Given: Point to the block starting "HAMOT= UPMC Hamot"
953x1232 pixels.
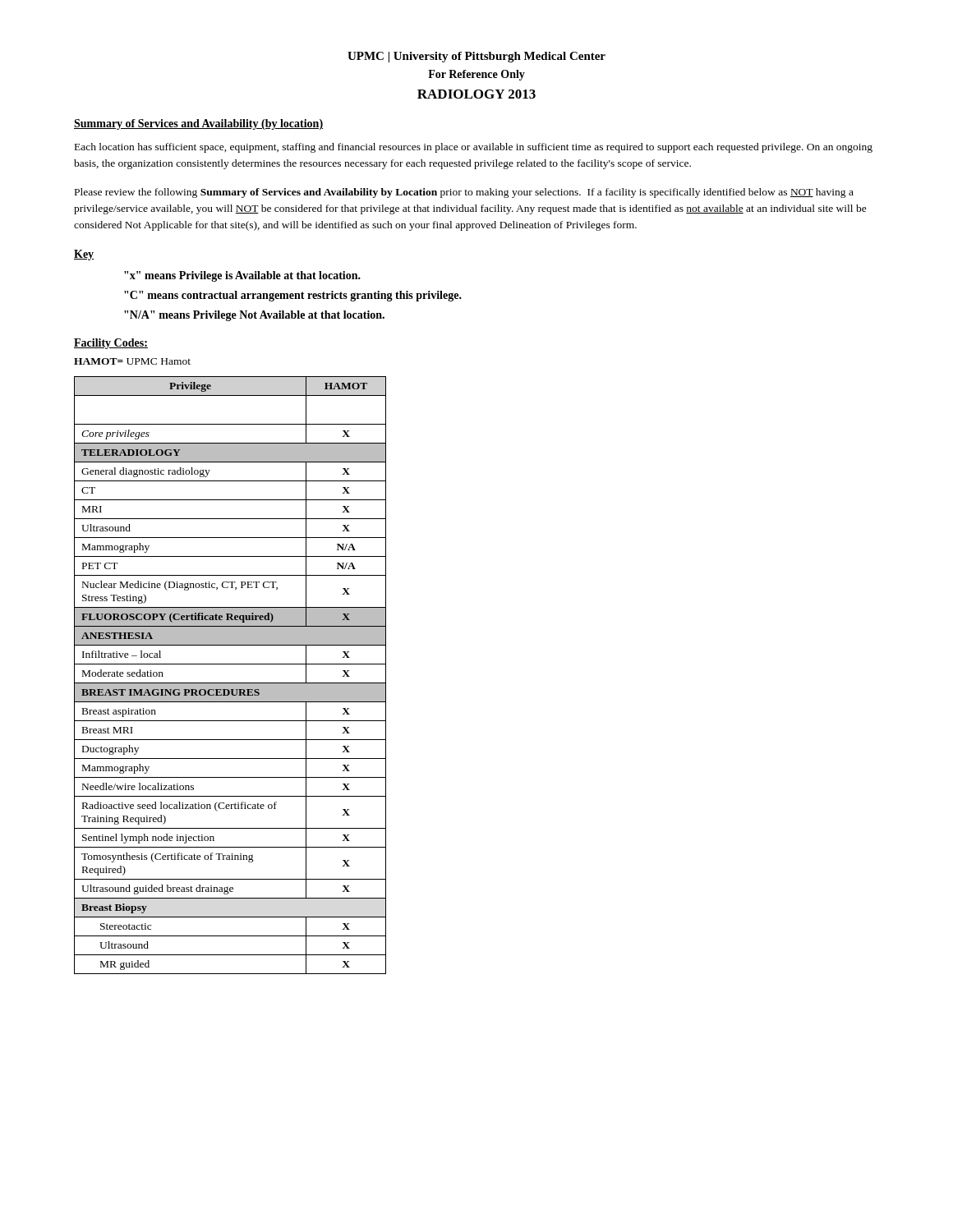Looking at the screenshot, I should (x=132, y=361).
